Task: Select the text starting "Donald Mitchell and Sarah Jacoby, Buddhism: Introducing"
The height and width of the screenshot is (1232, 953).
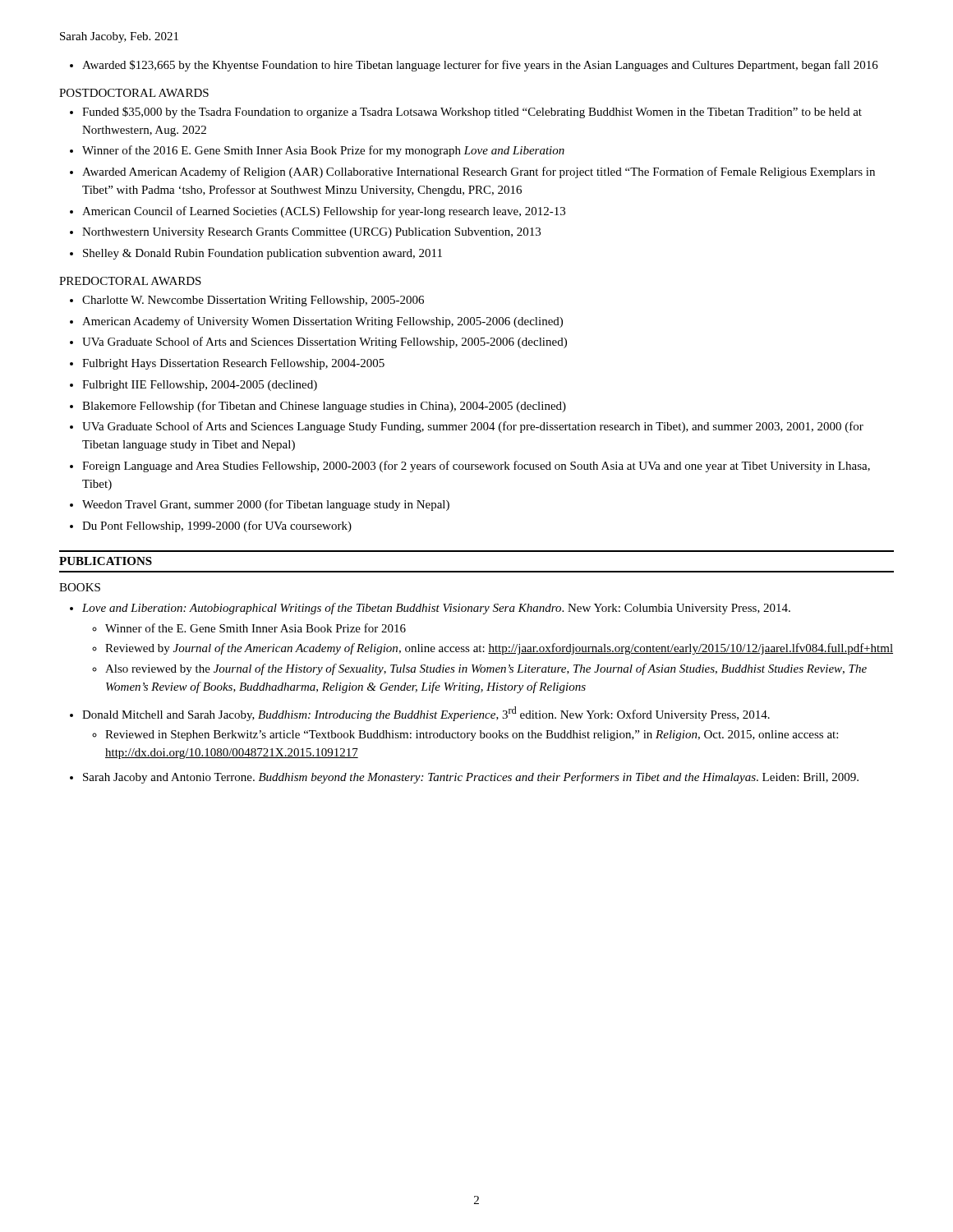Action: pos(488,733)
